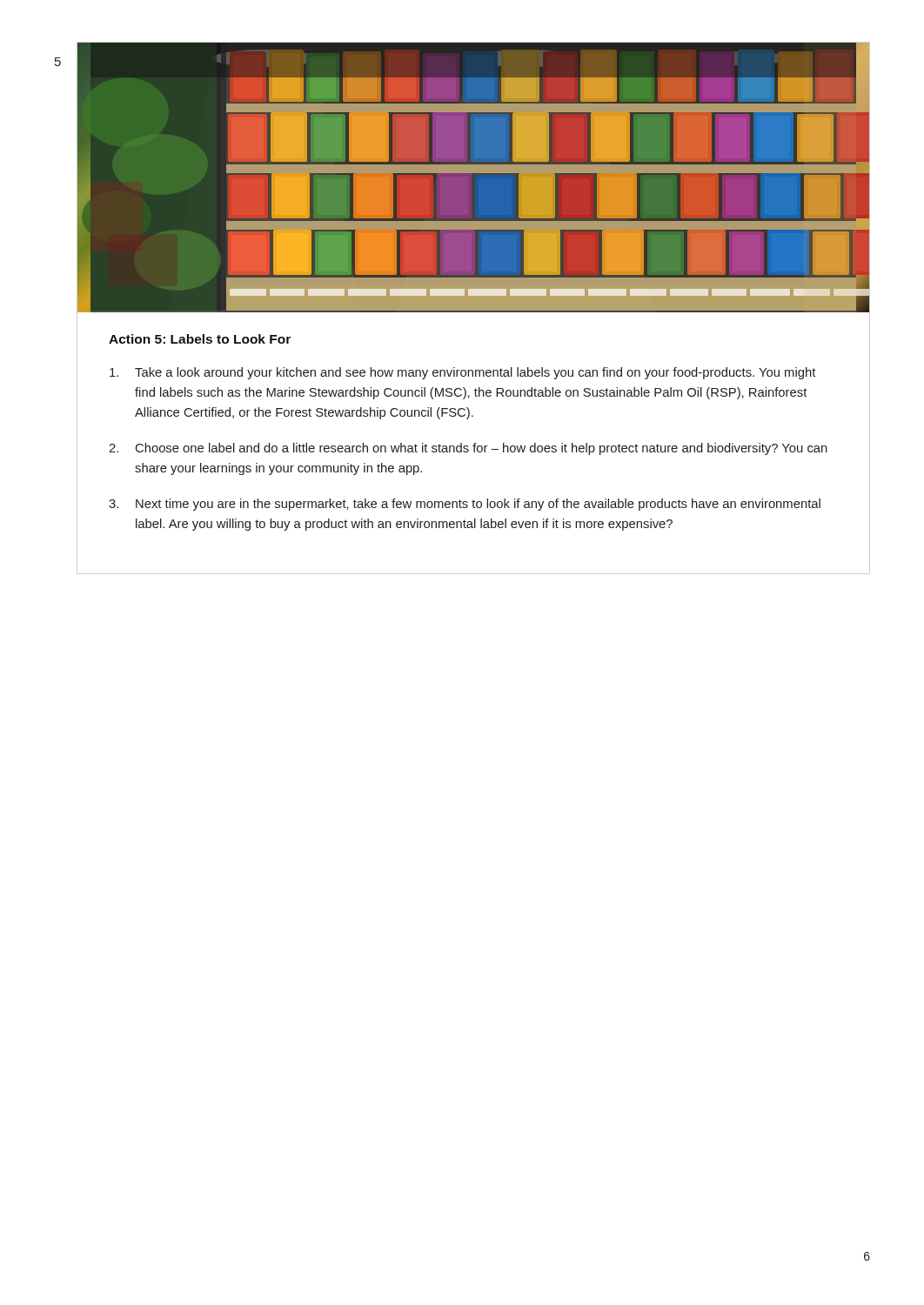Click the passage that begins "3. Next time you are"
Image resolution: width=924 pixels, height=1305 pixels.
pyautogui.click(x=473, y=514)
